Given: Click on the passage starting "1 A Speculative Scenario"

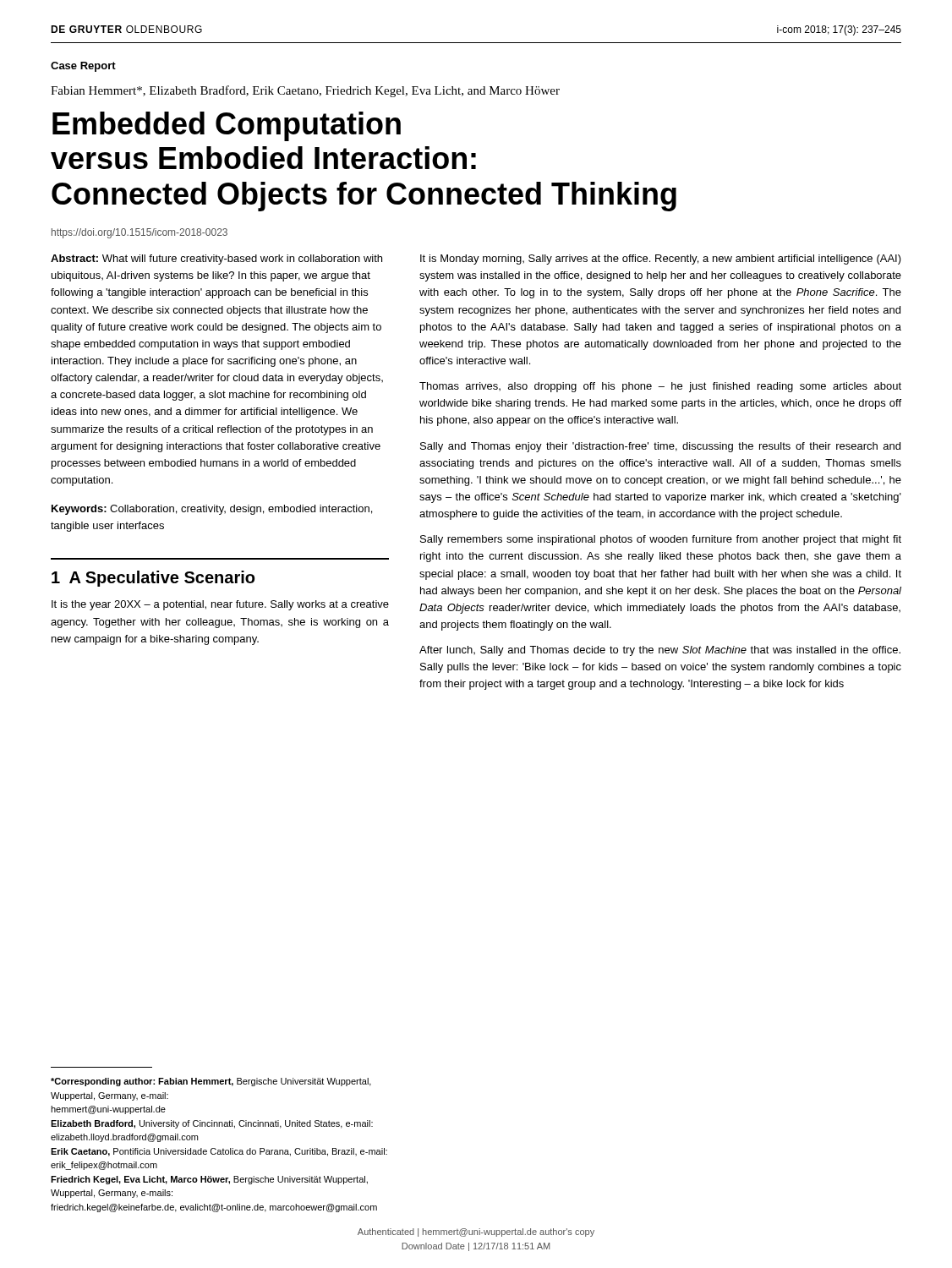Looking at the screenshot, I should point(153,578).
